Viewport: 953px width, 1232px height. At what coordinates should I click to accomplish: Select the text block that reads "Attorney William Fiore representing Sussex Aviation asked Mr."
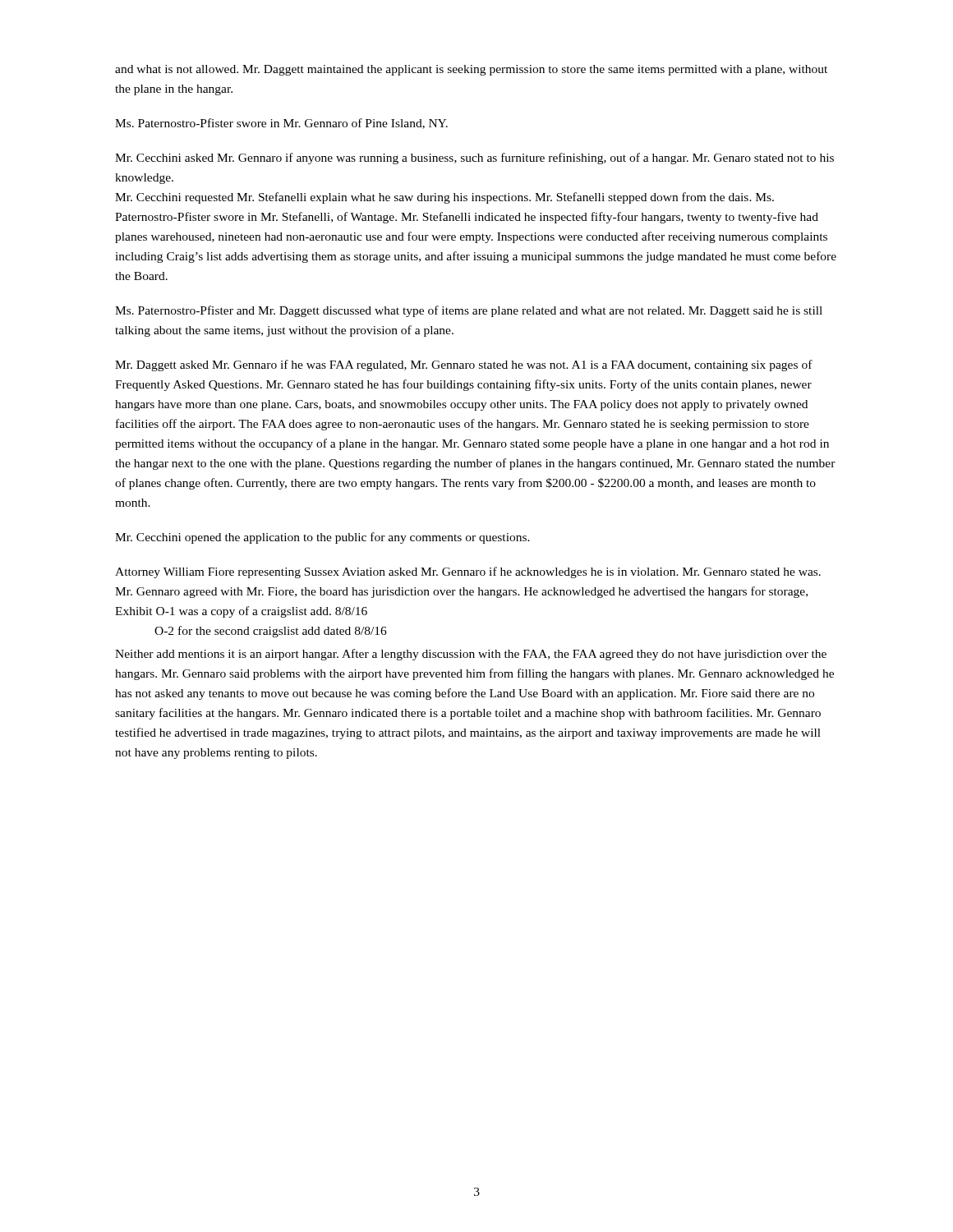point(476,662)
